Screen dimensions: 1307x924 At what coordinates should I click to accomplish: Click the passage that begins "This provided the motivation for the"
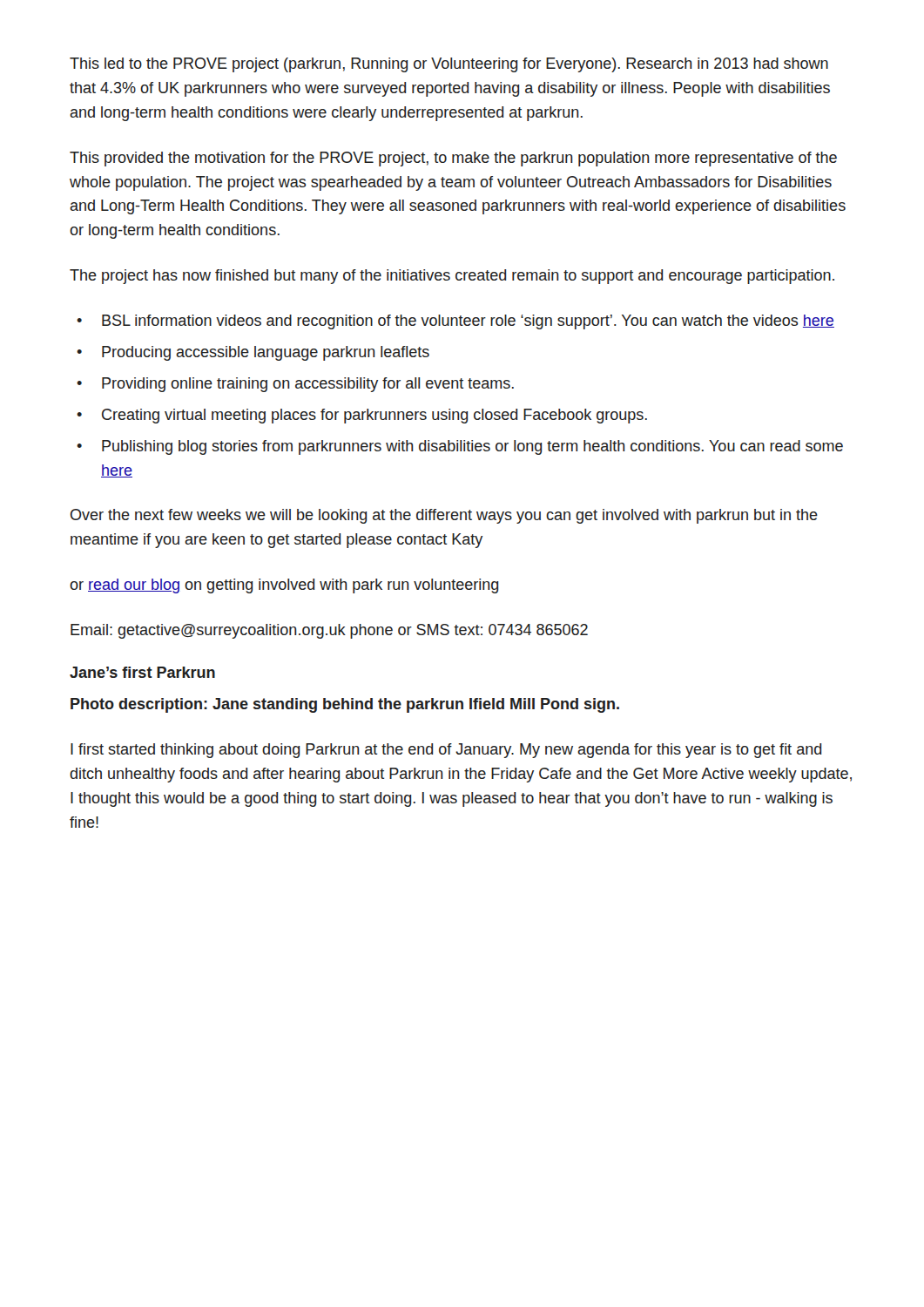pos(458,194)
